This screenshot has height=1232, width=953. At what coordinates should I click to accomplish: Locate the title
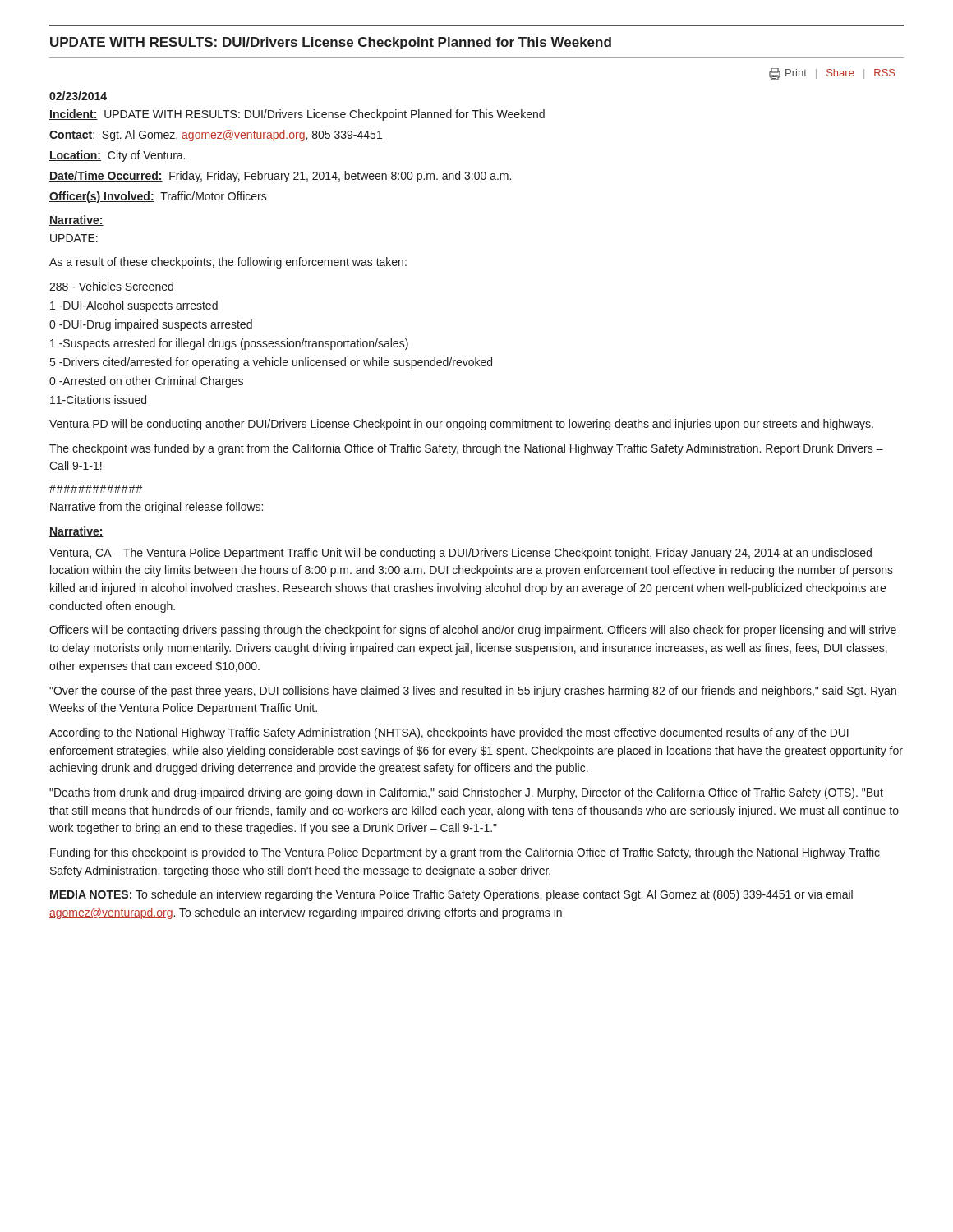(x=331, y=42)
